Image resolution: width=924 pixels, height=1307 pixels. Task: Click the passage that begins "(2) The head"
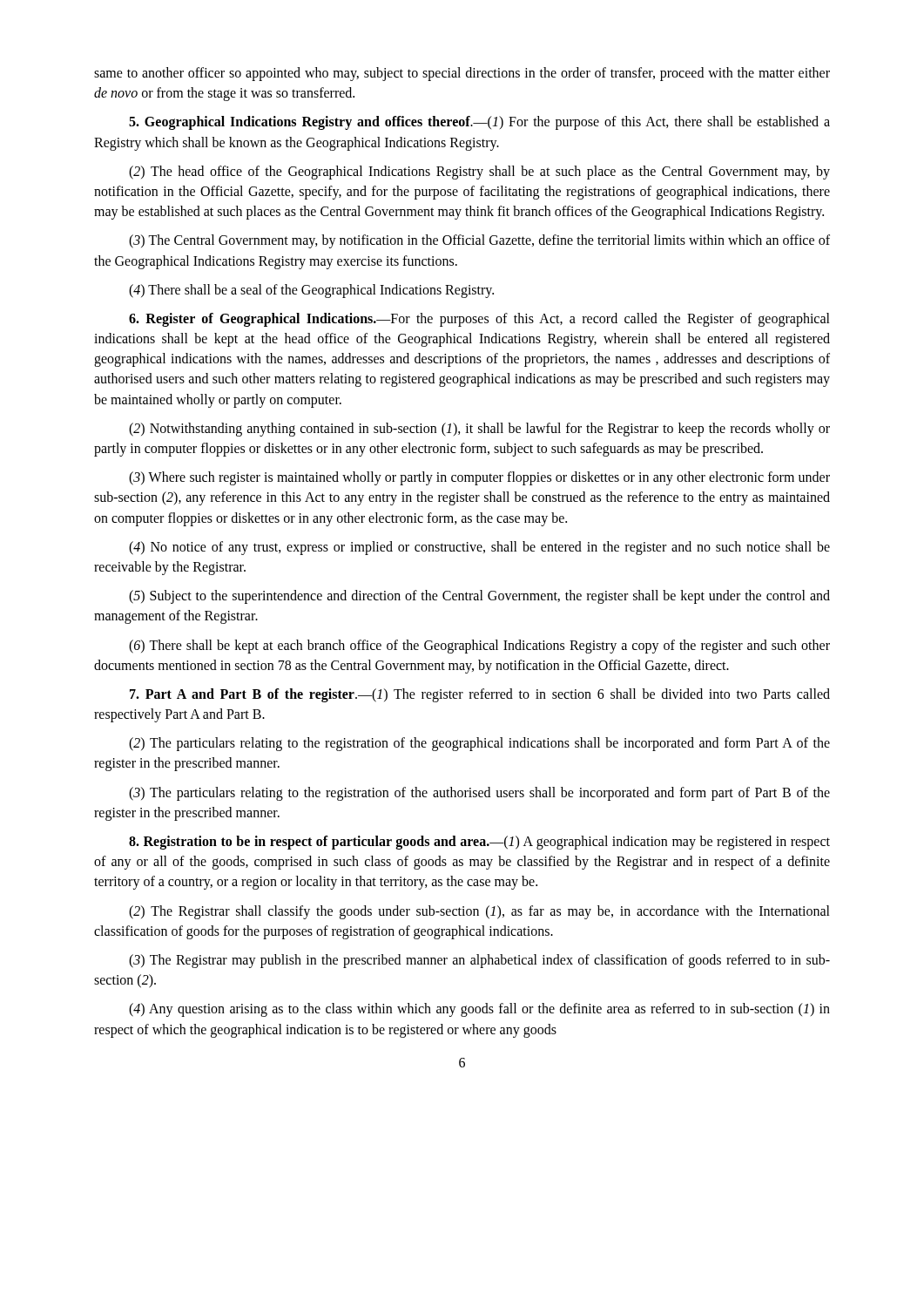[462, 191]
